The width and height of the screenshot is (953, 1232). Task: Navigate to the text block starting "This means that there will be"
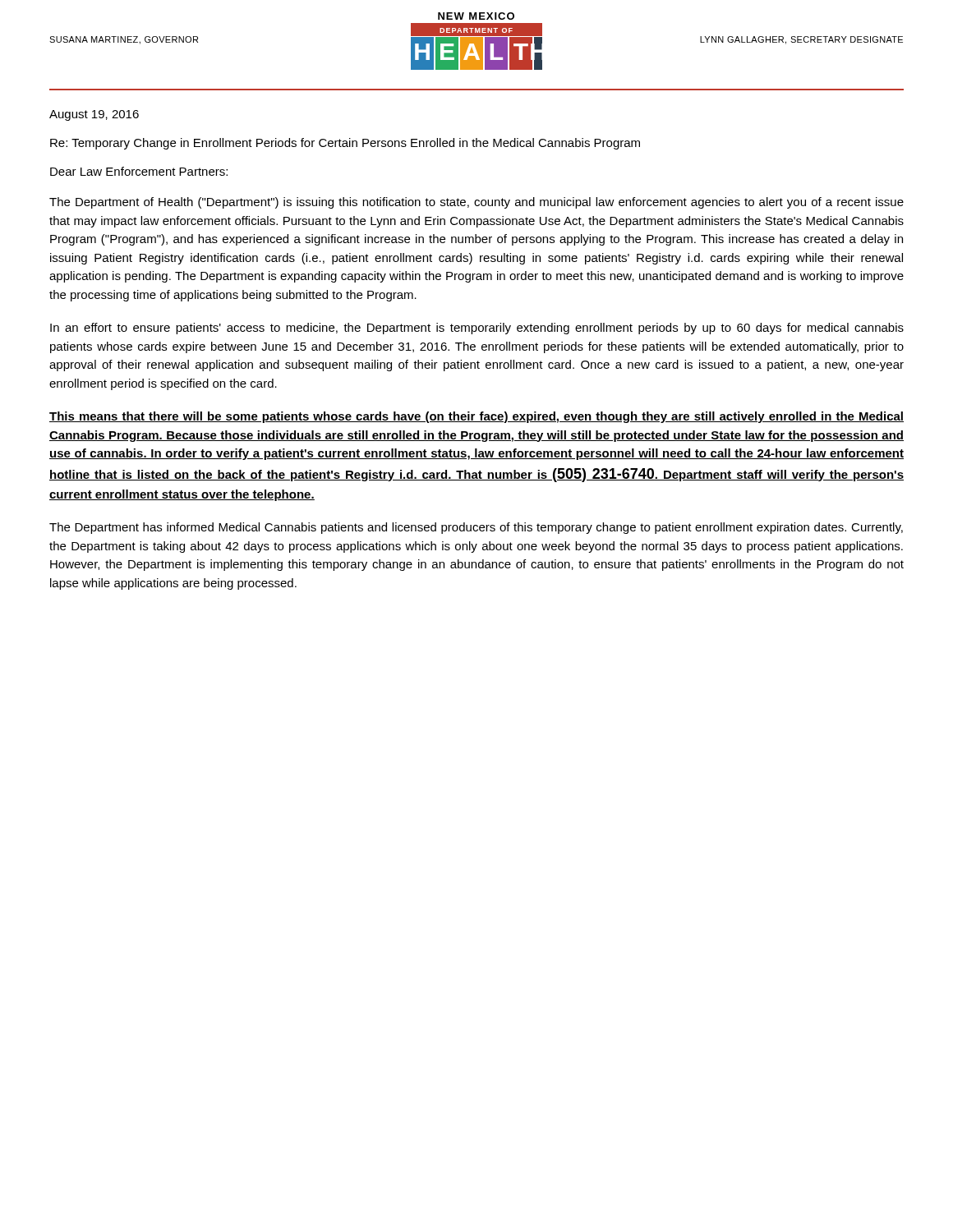[x=476, y=455]
